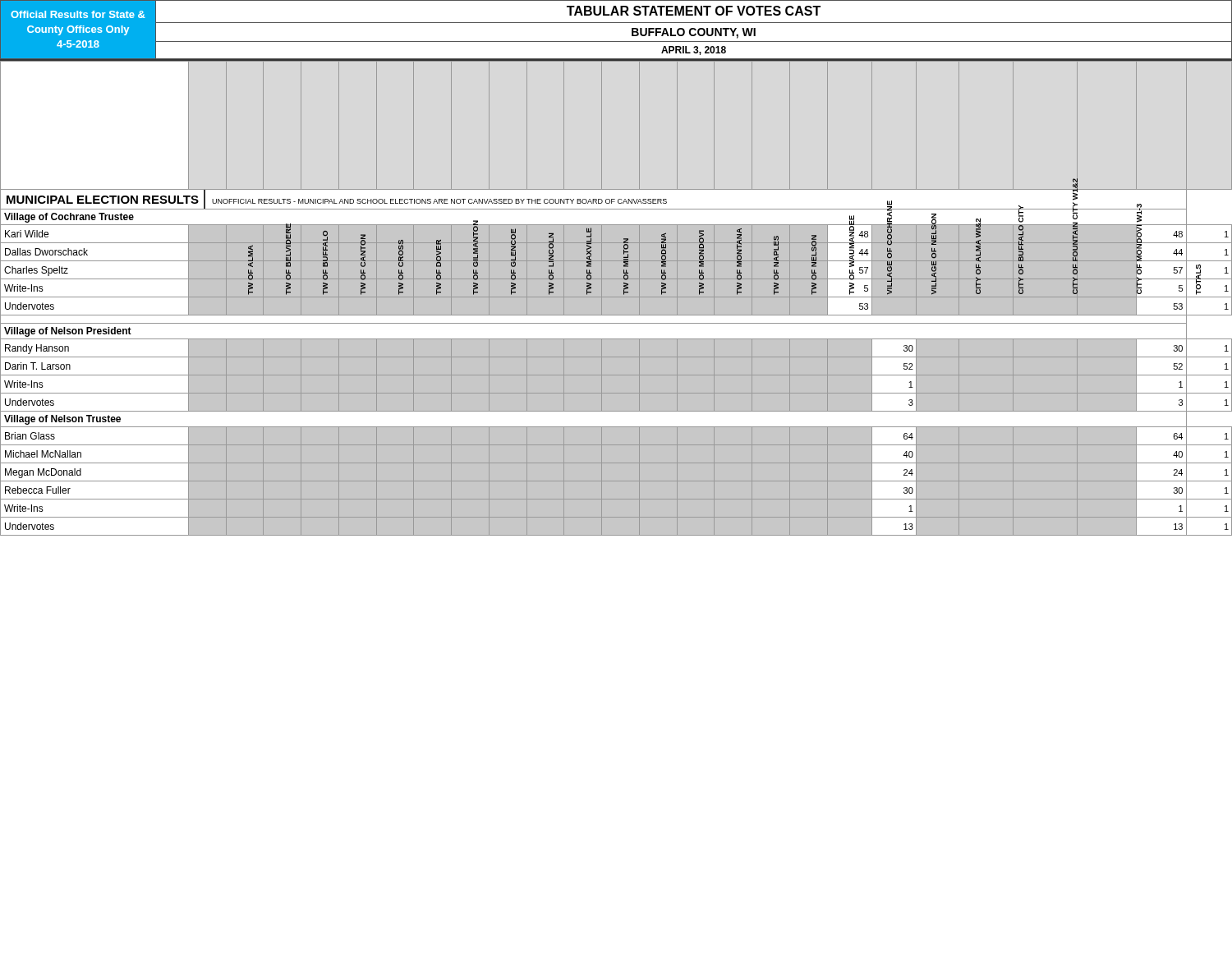1232x953 pixels.
Task: Find the block starting "Kari Wilde"
Action: click(x=27, y=234)
